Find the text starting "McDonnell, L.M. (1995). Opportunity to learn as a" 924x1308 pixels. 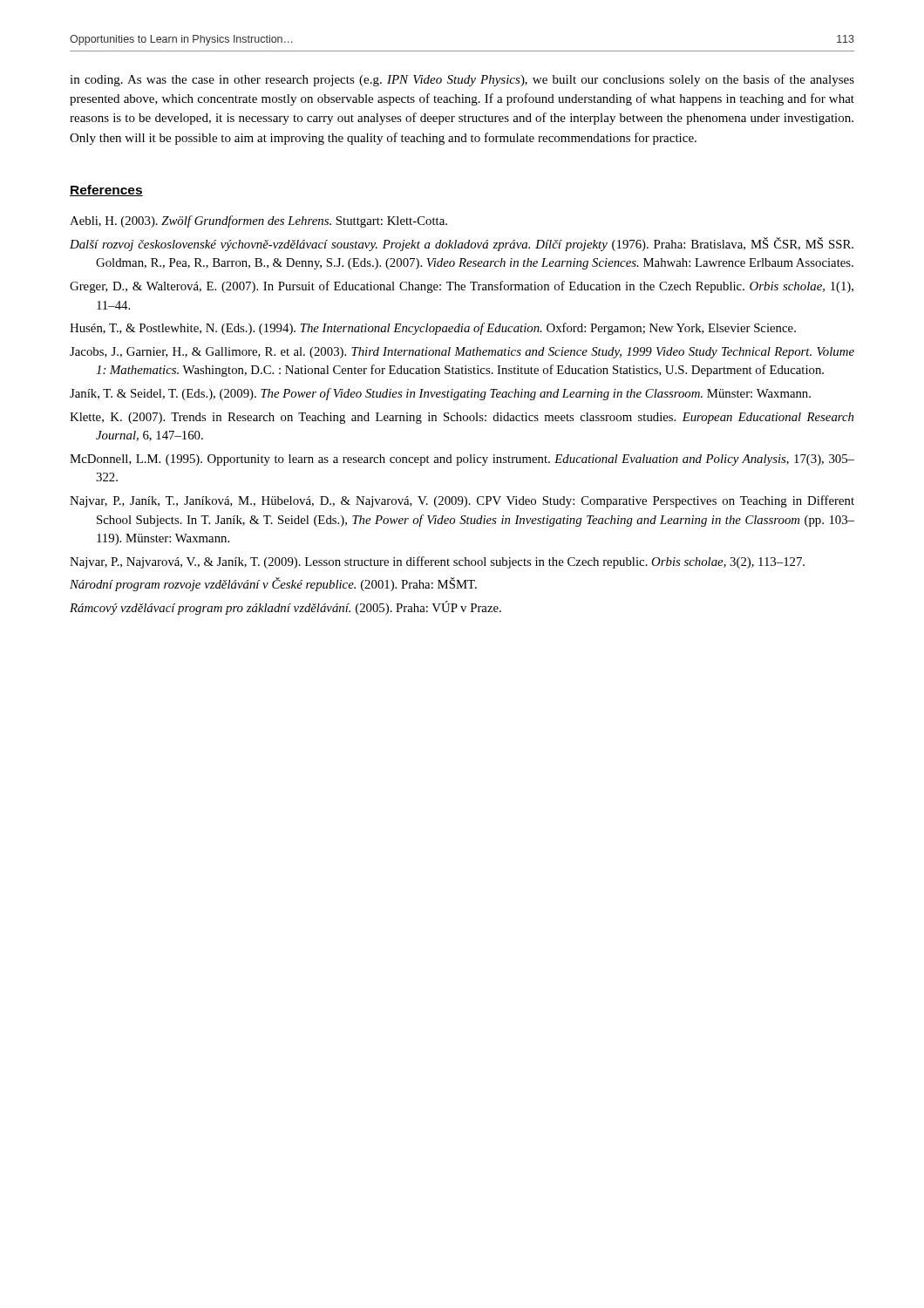point(462,468)
